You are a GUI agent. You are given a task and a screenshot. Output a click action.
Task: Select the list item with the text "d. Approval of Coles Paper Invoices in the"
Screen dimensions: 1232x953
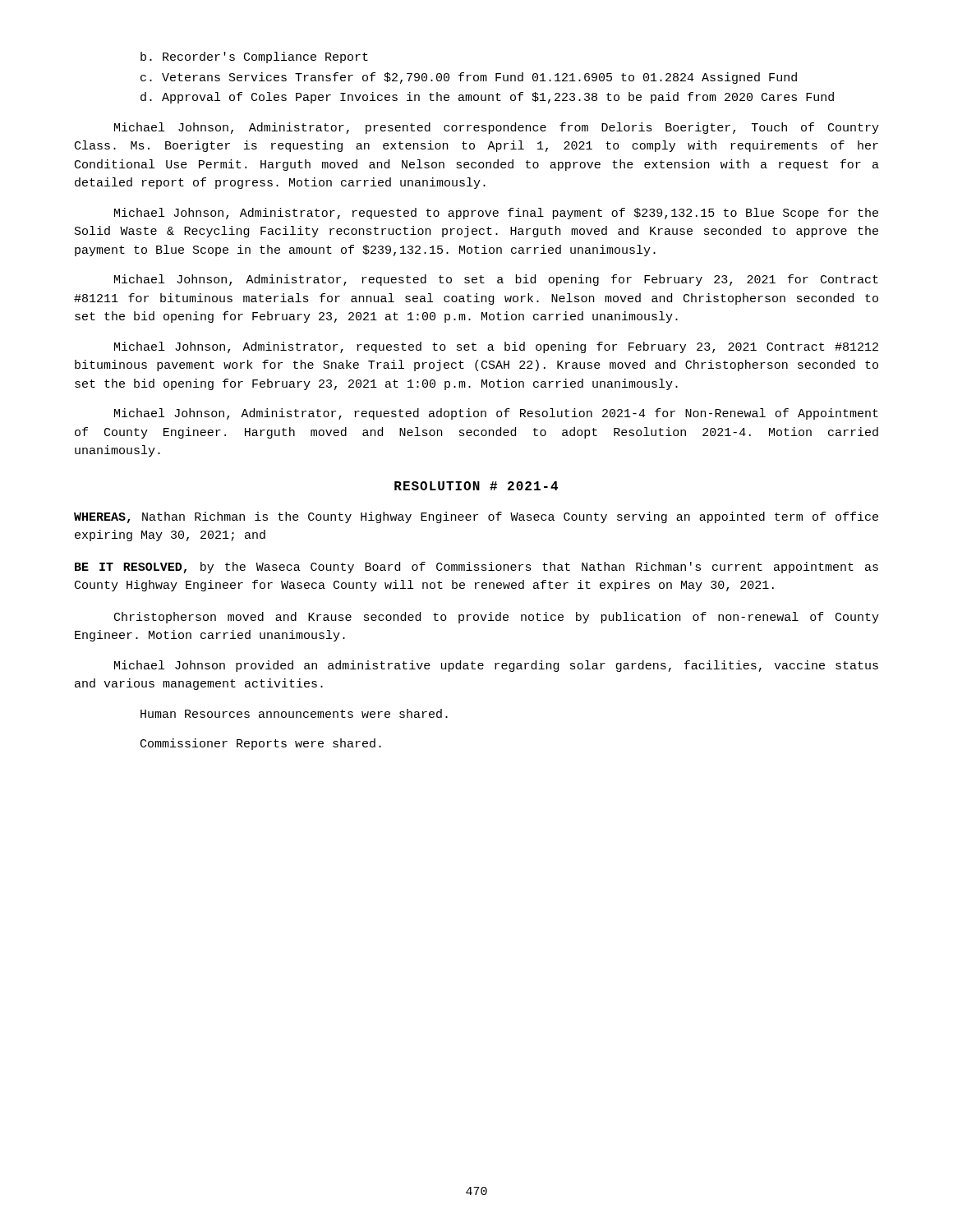(487, 98)
